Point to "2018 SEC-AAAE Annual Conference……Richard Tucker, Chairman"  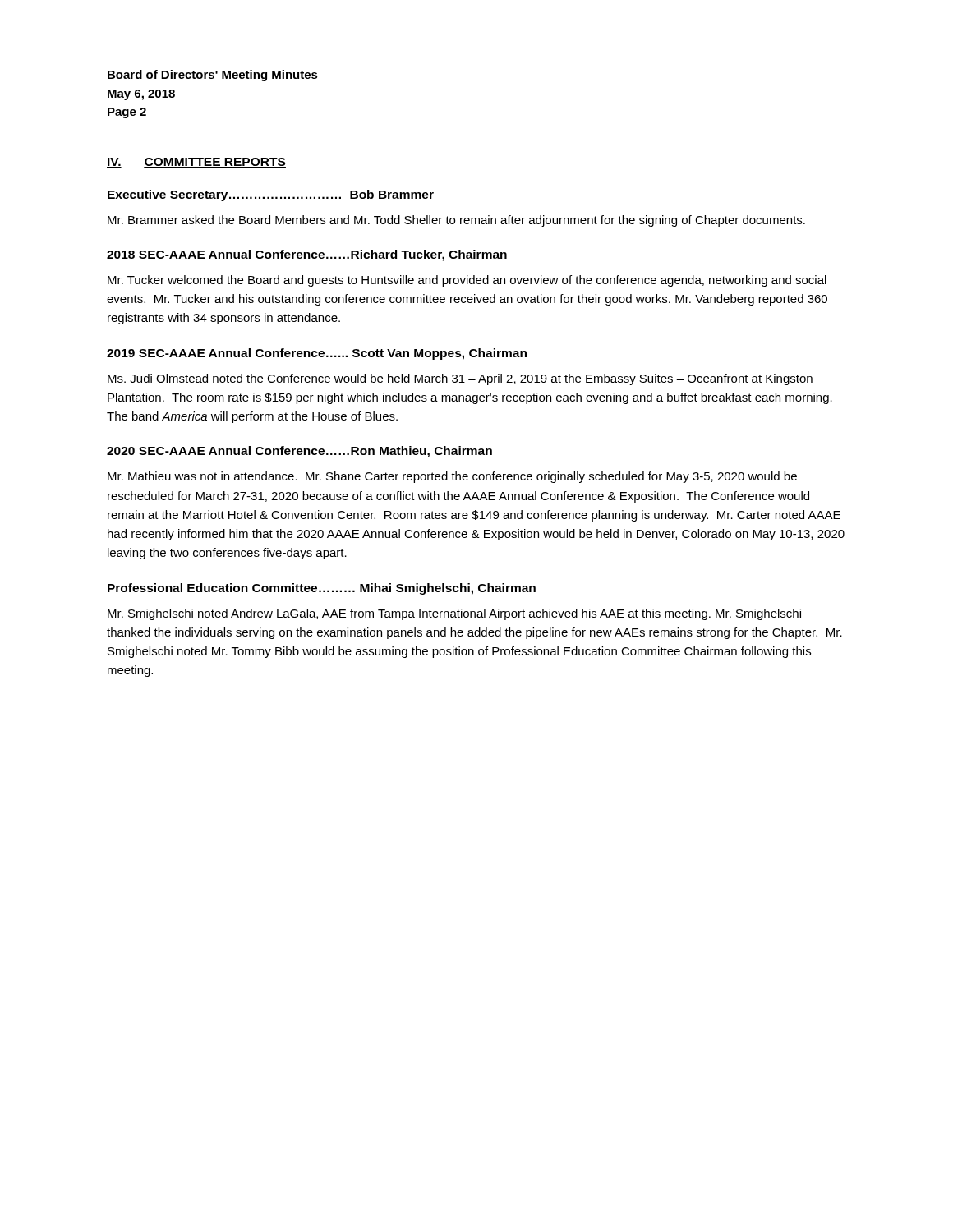307,254
